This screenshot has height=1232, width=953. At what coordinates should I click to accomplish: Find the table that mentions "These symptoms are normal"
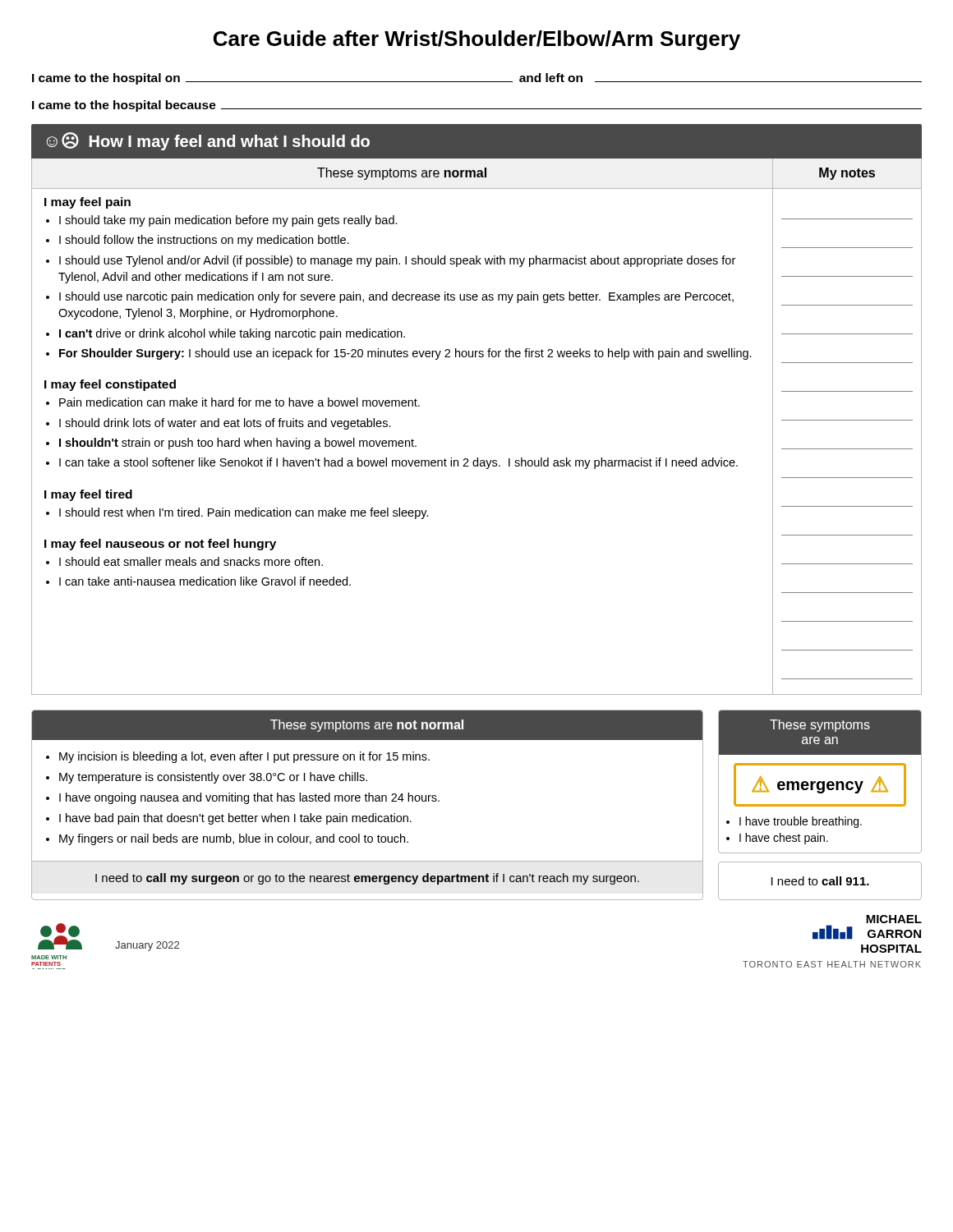click(x=476, y=427)
